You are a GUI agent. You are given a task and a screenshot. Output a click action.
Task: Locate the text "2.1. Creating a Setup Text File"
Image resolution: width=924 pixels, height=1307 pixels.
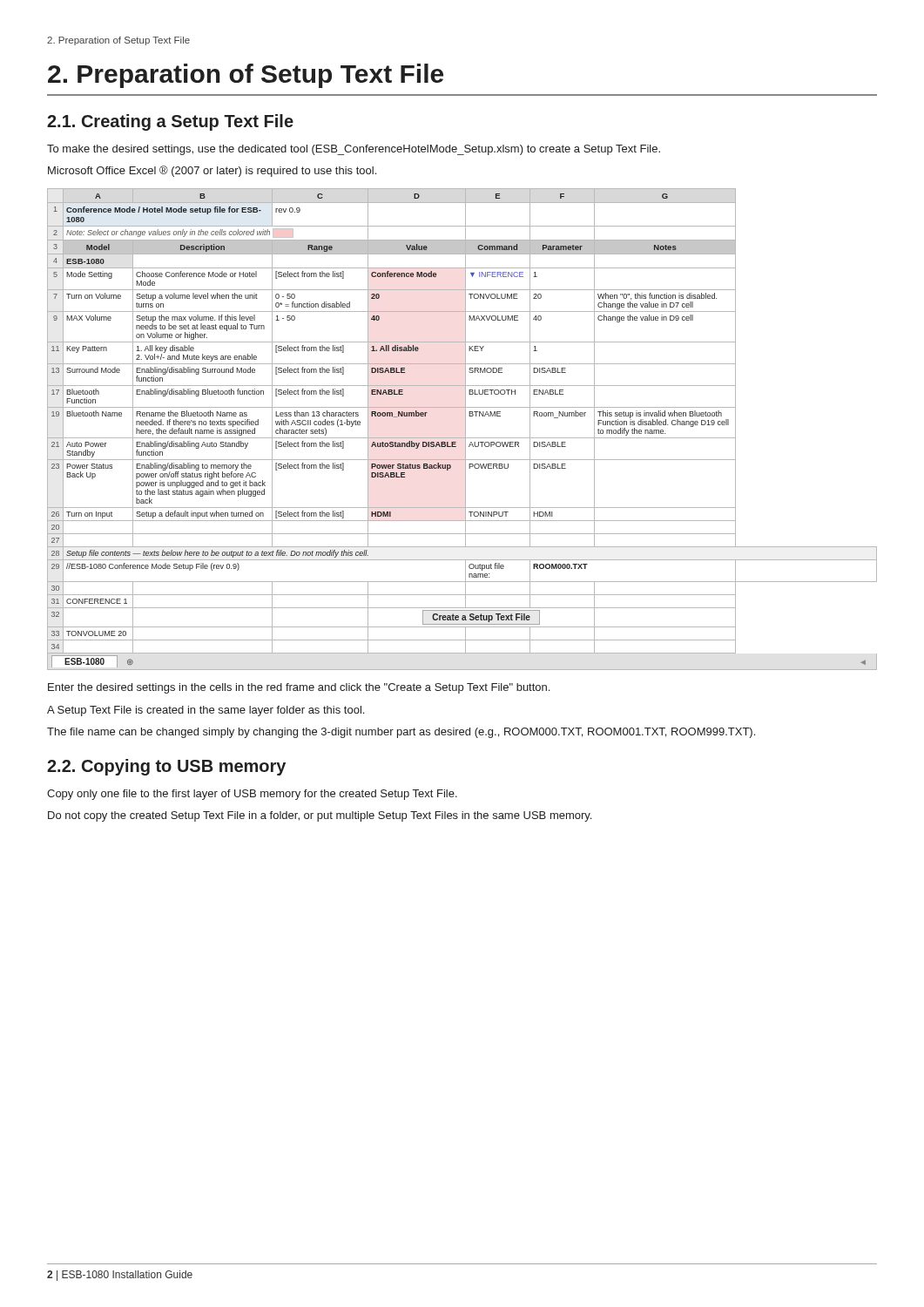coord(170,121)
